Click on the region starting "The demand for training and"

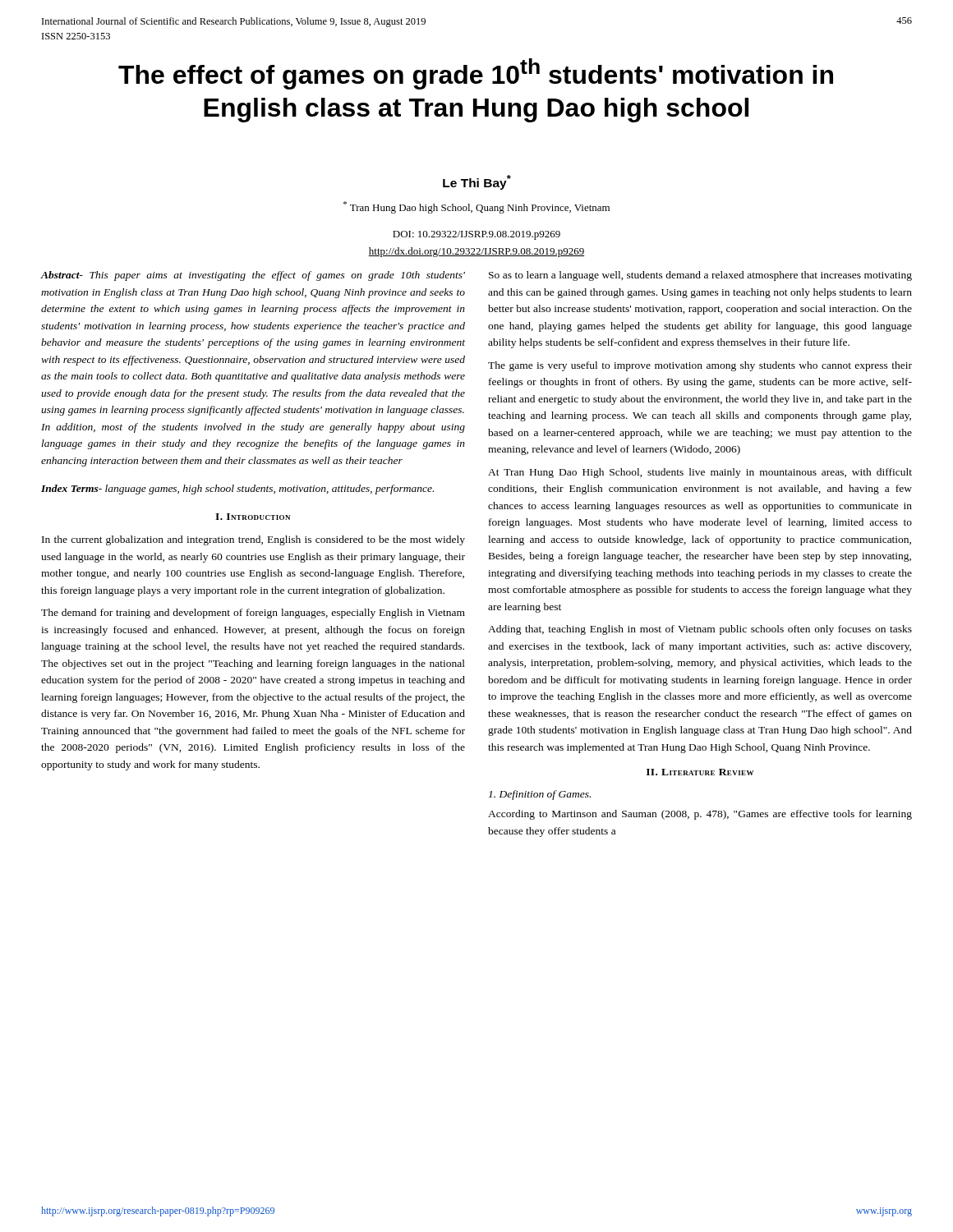tap(253, 688)
